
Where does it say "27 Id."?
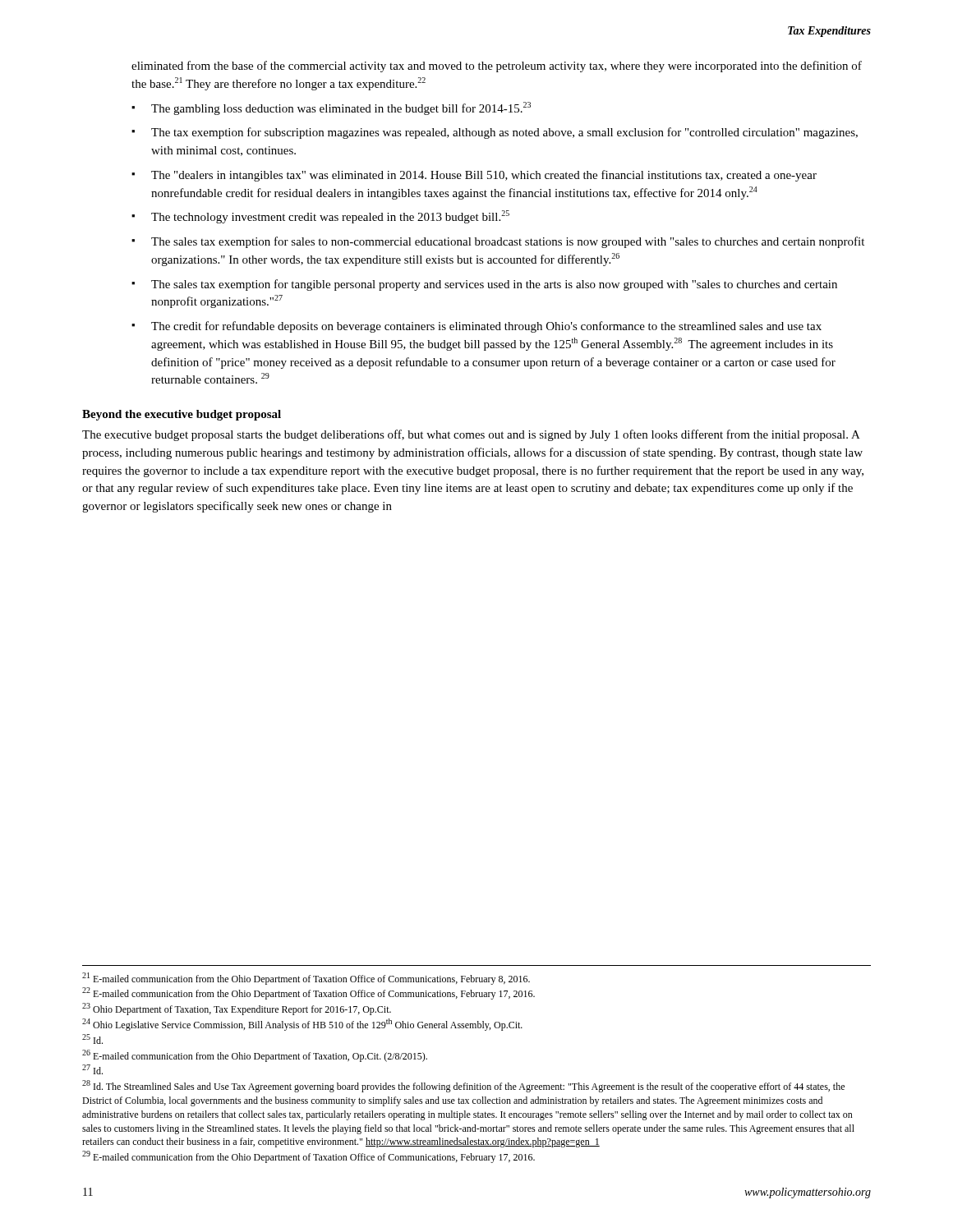click(x=93, y=1071)
